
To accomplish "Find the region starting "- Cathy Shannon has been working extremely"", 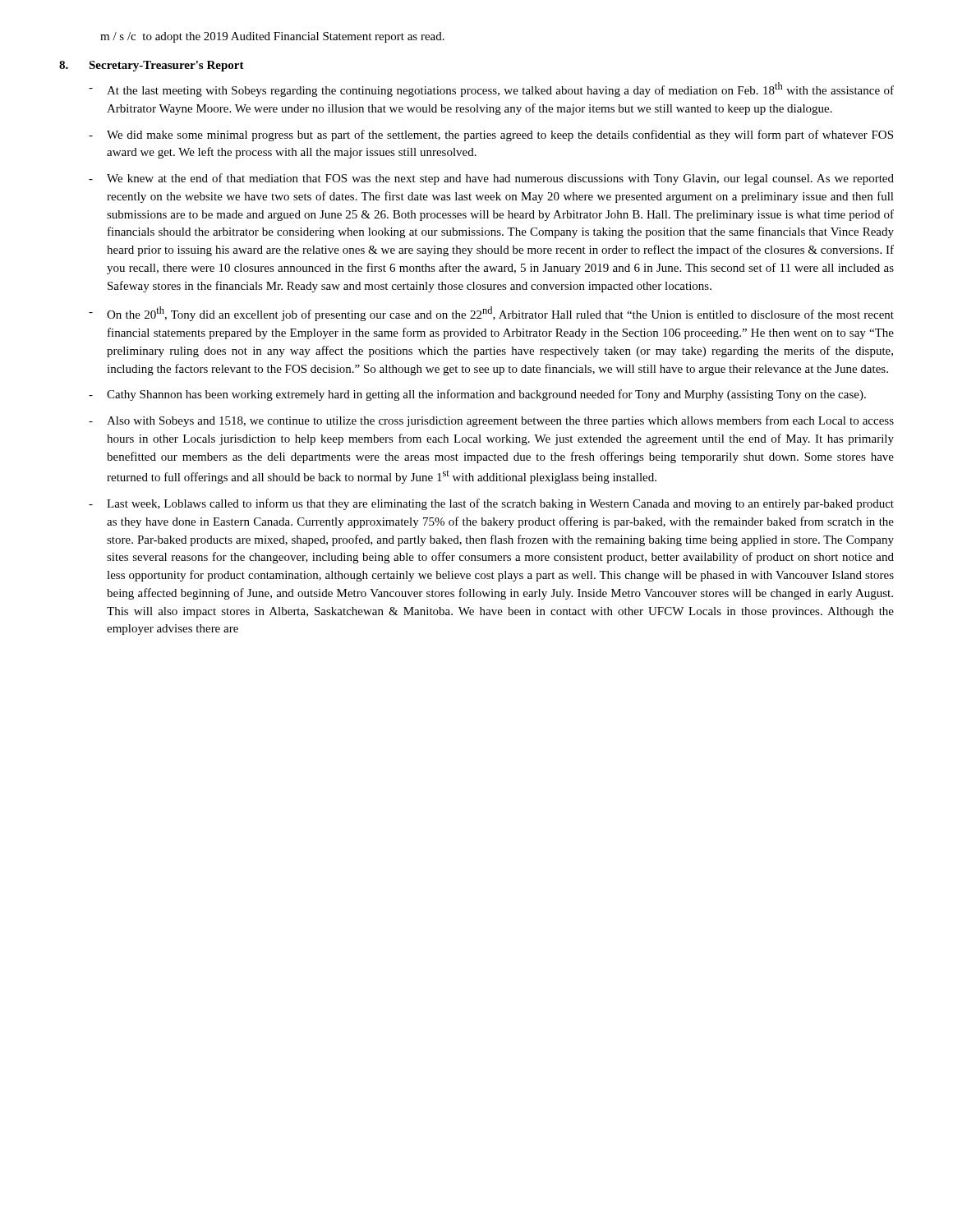I will pos(491,395).
